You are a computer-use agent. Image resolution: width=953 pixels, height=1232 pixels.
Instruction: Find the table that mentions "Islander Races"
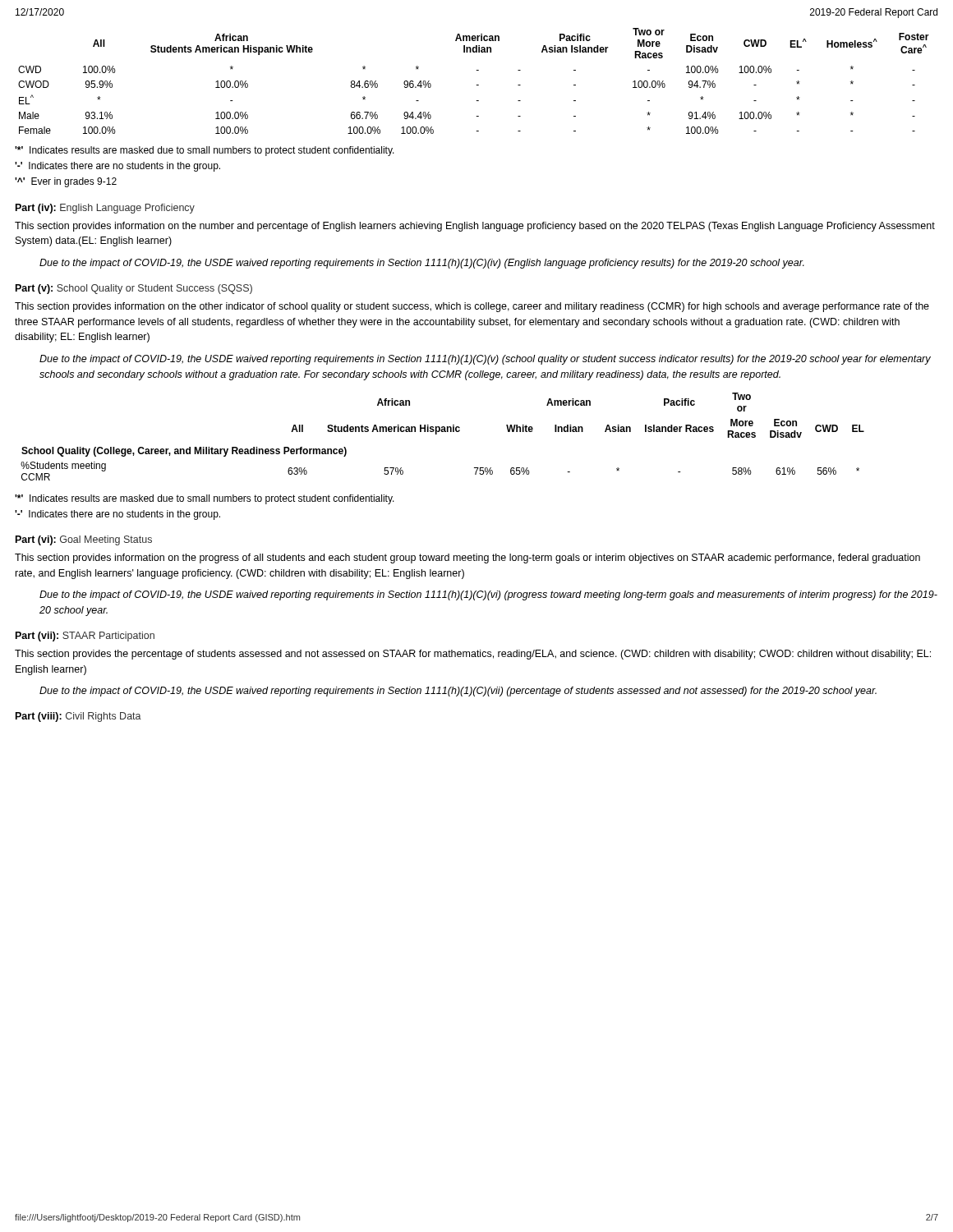click(476, 437)
